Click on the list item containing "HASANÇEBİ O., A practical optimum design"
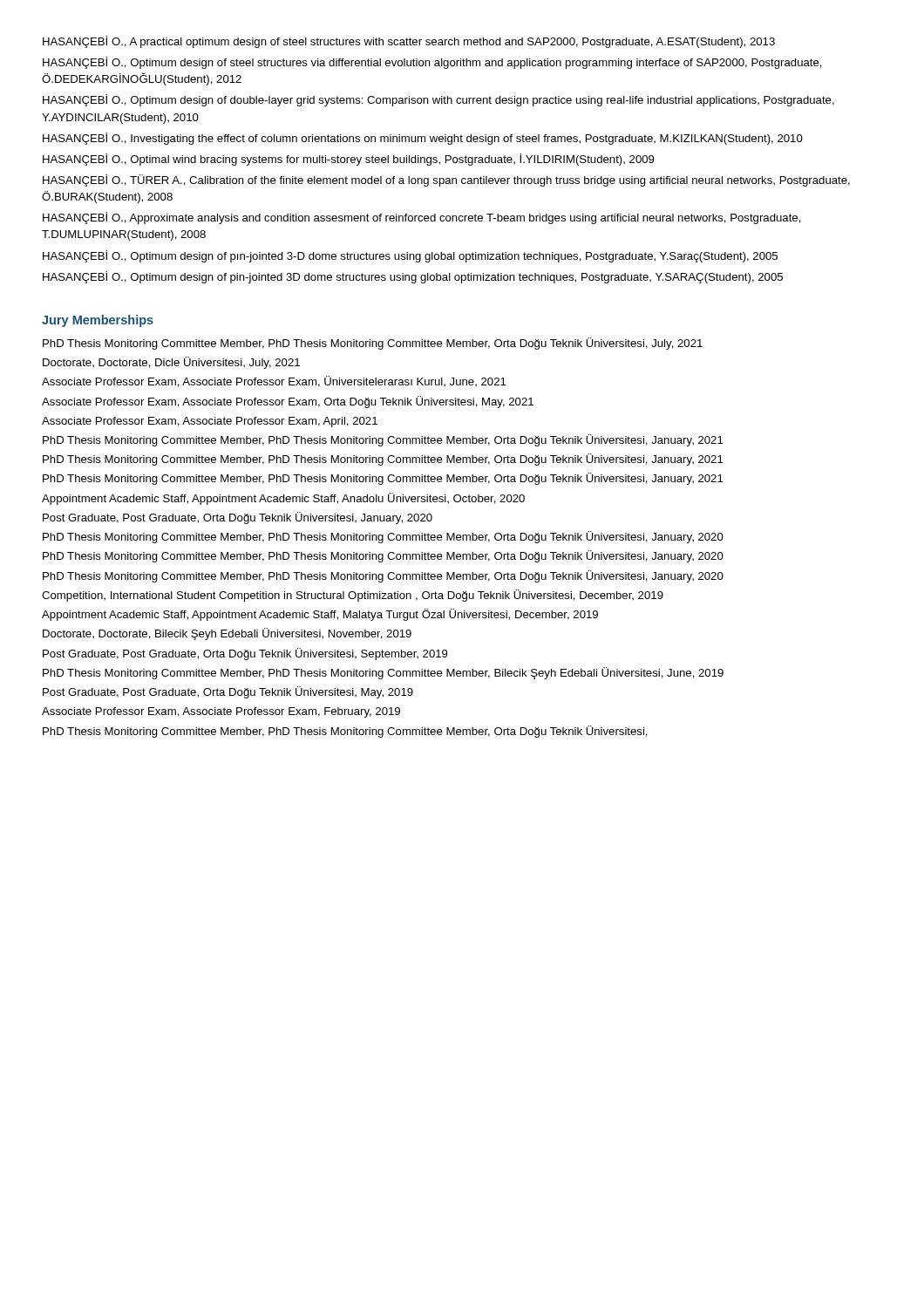This screenshot has width=924, height=1308. point(409,41)
